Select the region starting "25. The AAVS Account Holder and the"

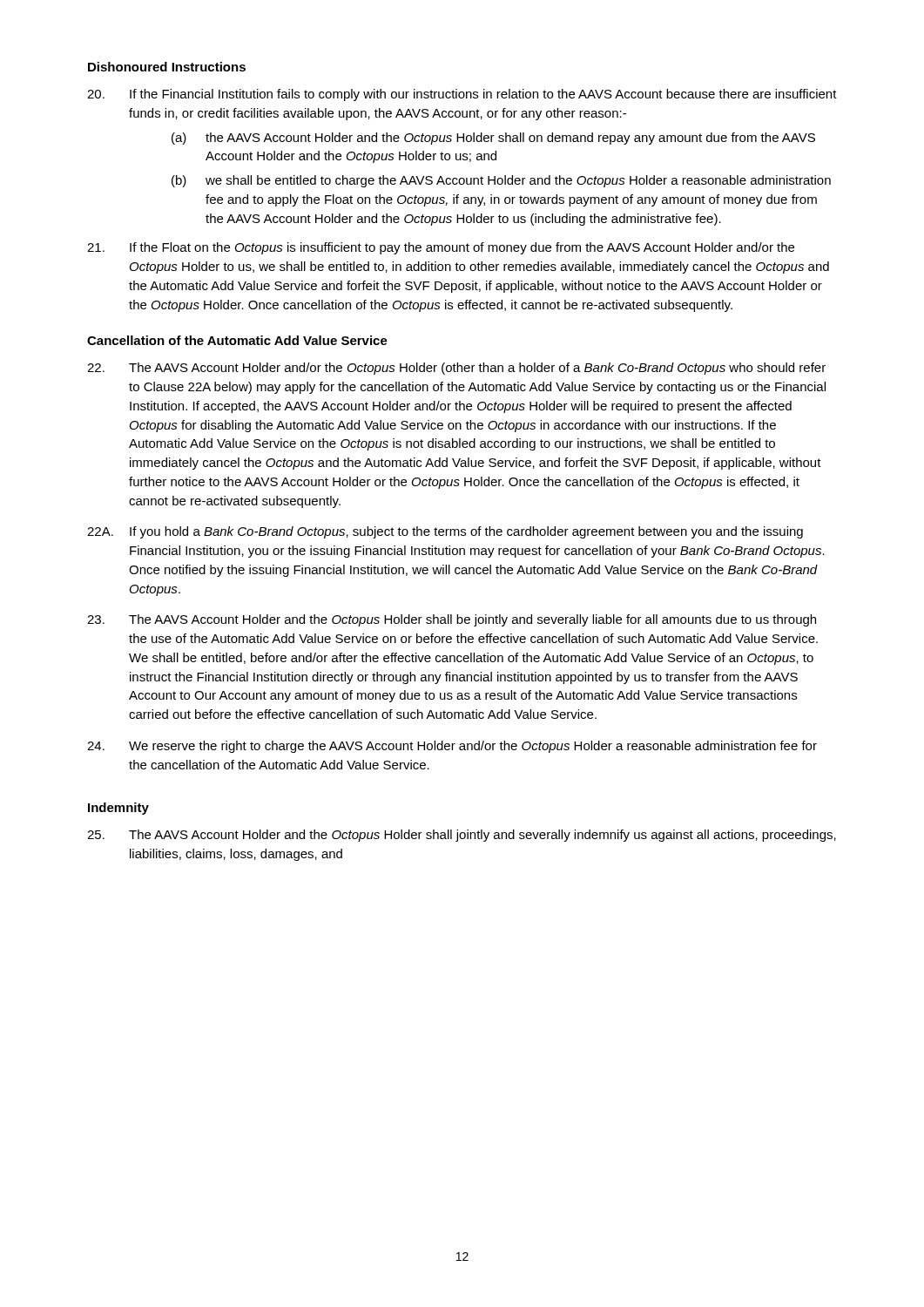pos(462,844)
